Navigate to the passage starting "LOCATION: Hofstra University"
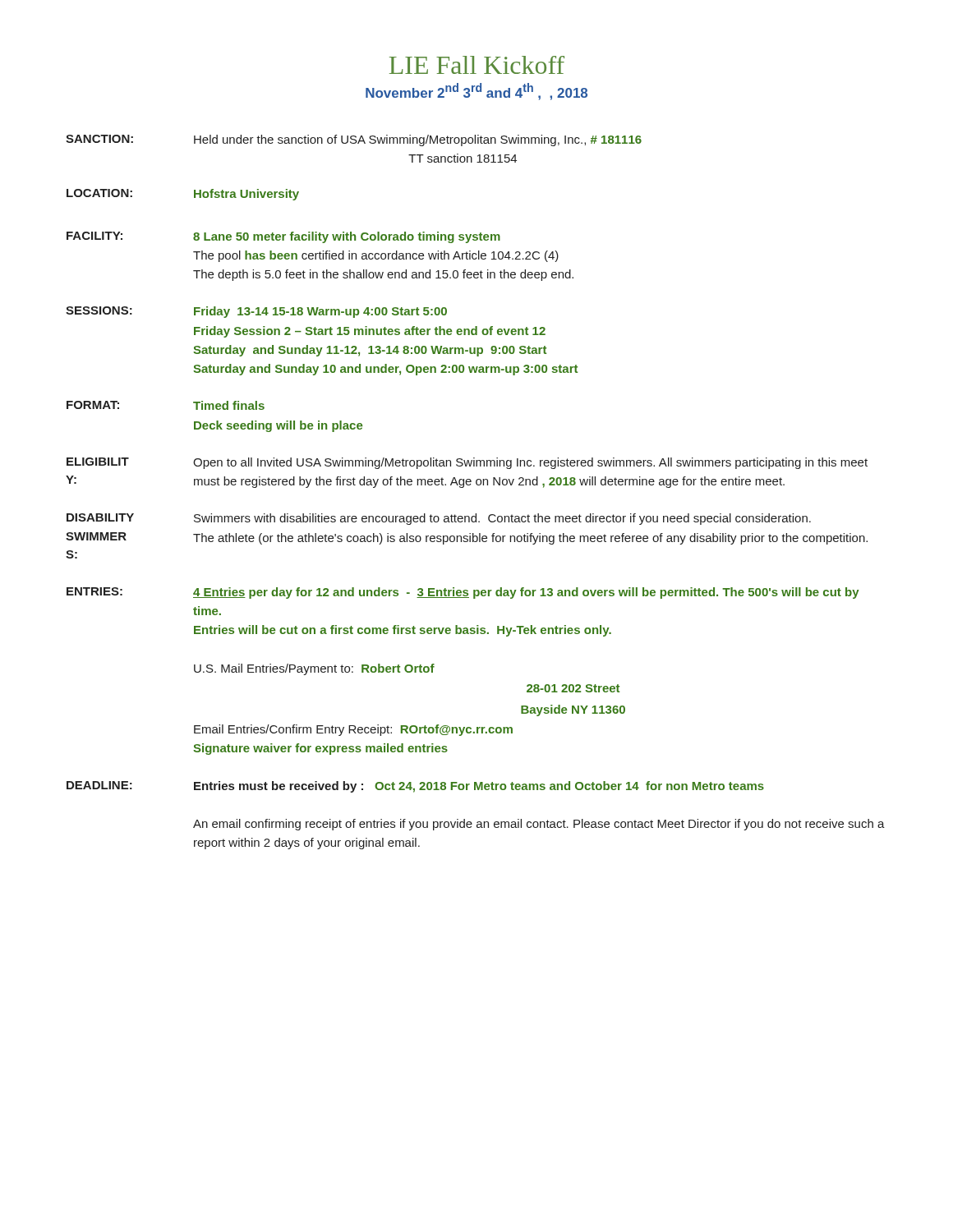Image resolution: width=953 pixels, height=1232 pixels. (100, 195)
